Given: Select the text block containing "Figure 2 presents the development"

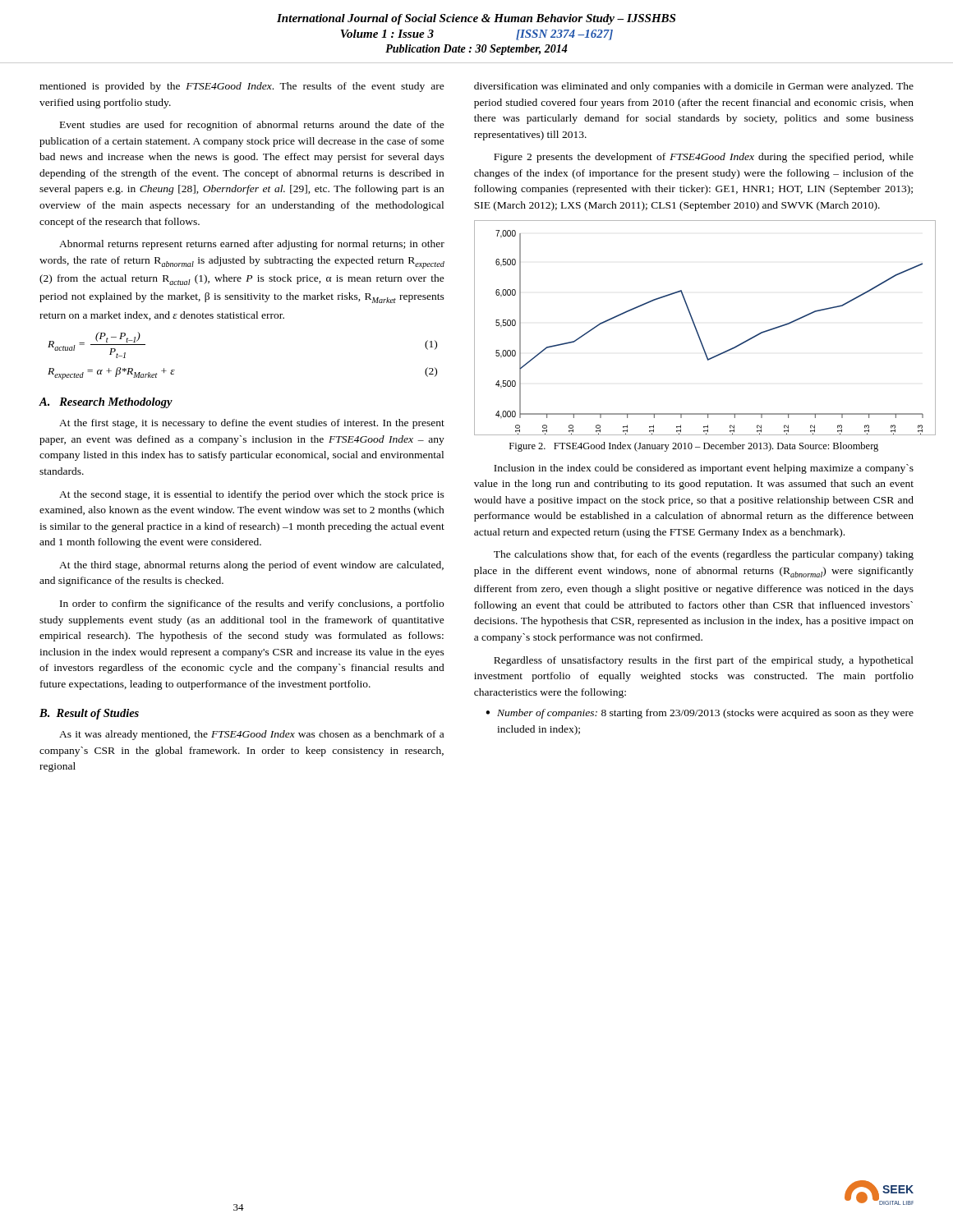Looking at the screenshot, I should (x=694, y=181).
